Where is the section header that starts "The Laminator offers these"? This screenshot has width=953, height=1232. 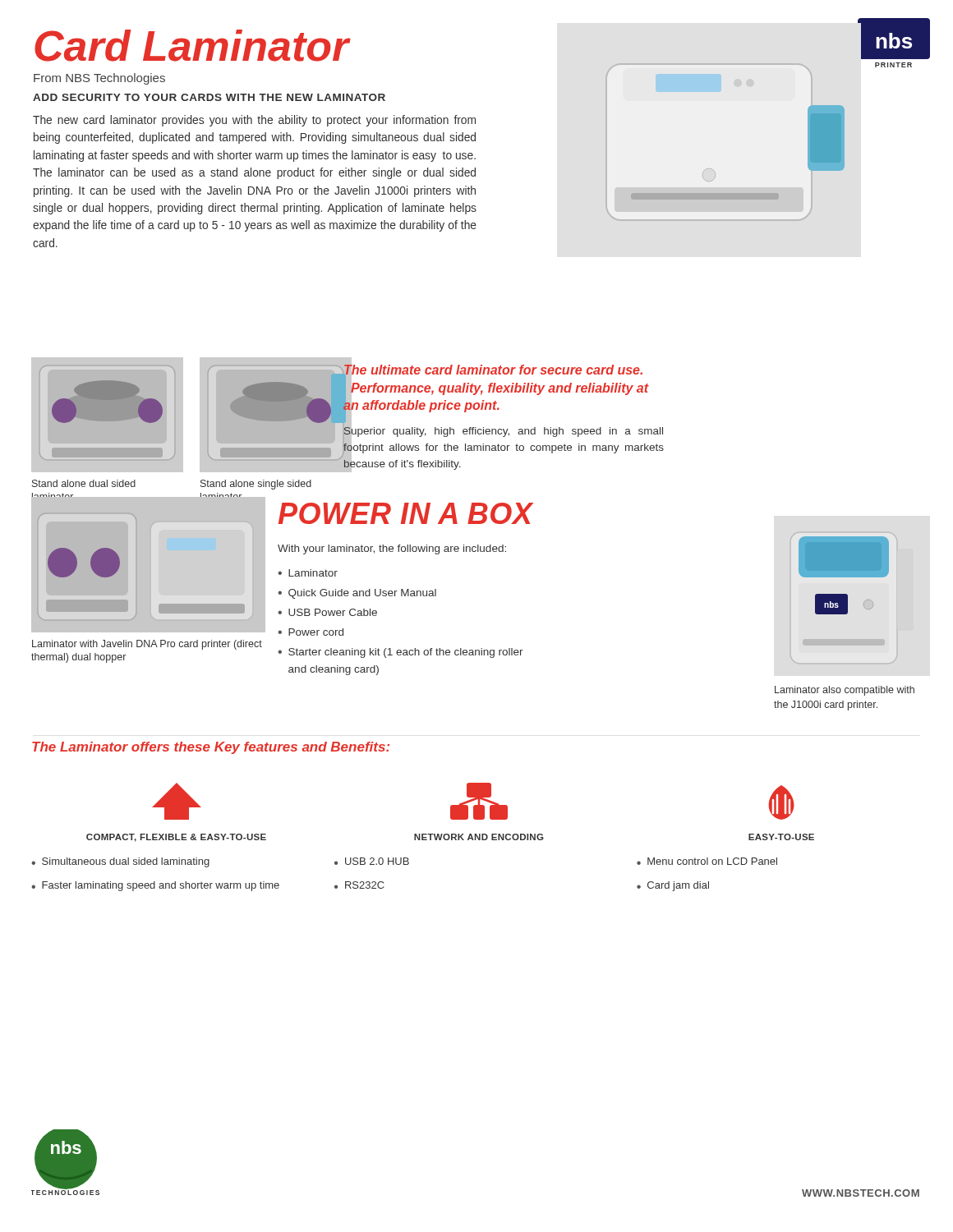click(x=211, y=747)
